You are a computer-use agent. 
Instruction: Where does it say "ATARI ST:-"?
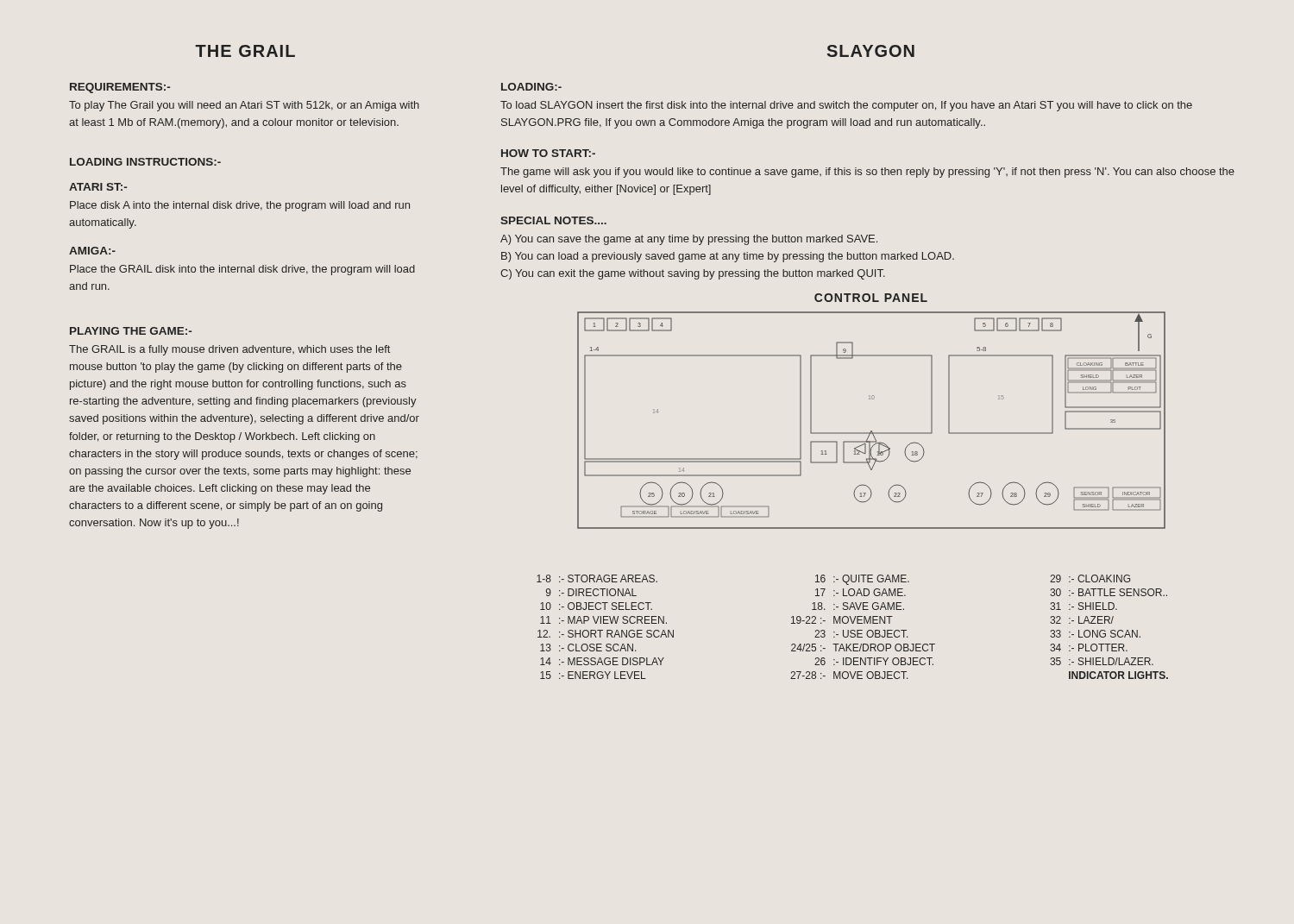coord(98,187)
